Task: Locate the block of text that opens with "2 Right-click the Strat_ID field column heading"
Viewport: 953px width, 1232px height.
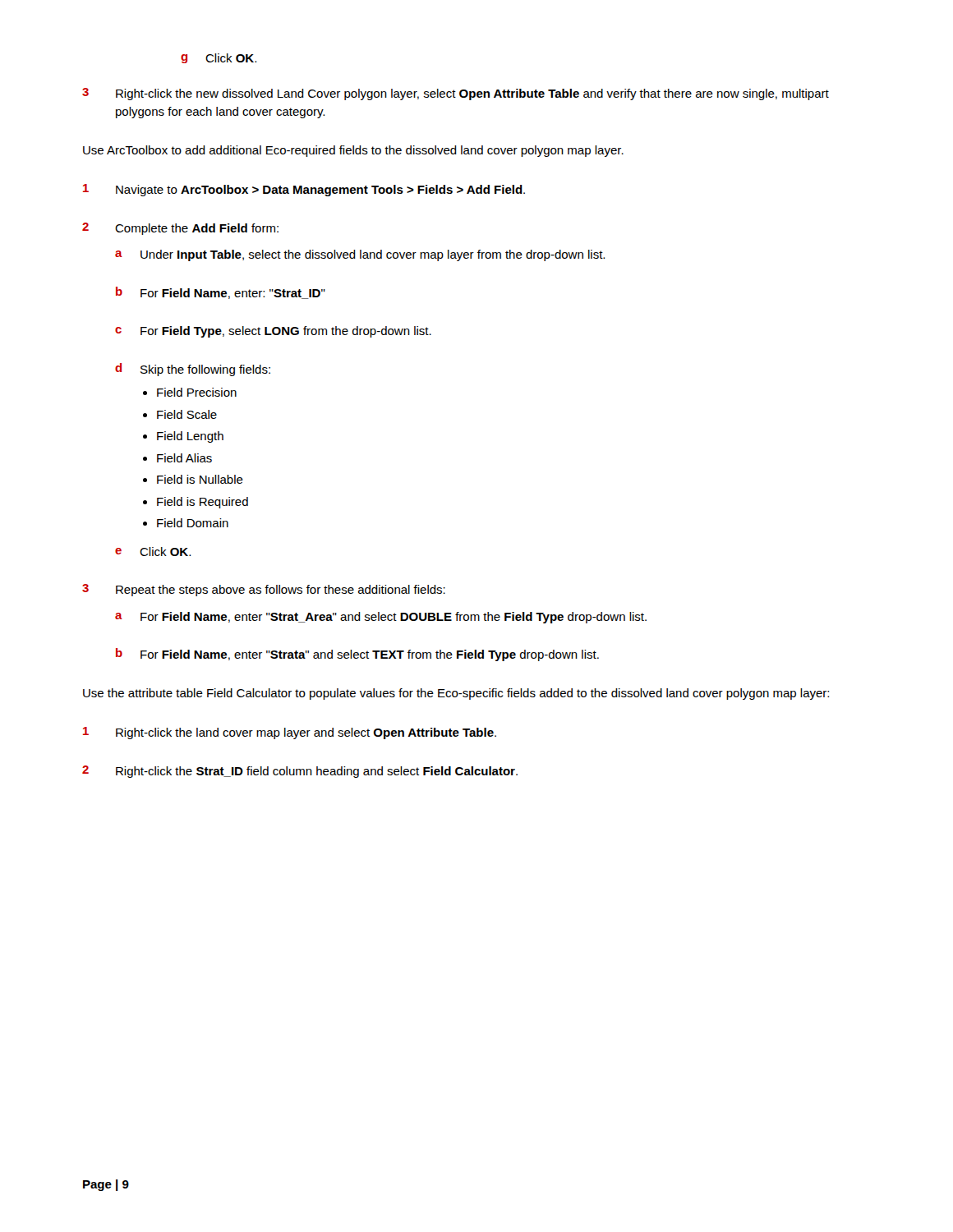Action: tap(476, 771)
